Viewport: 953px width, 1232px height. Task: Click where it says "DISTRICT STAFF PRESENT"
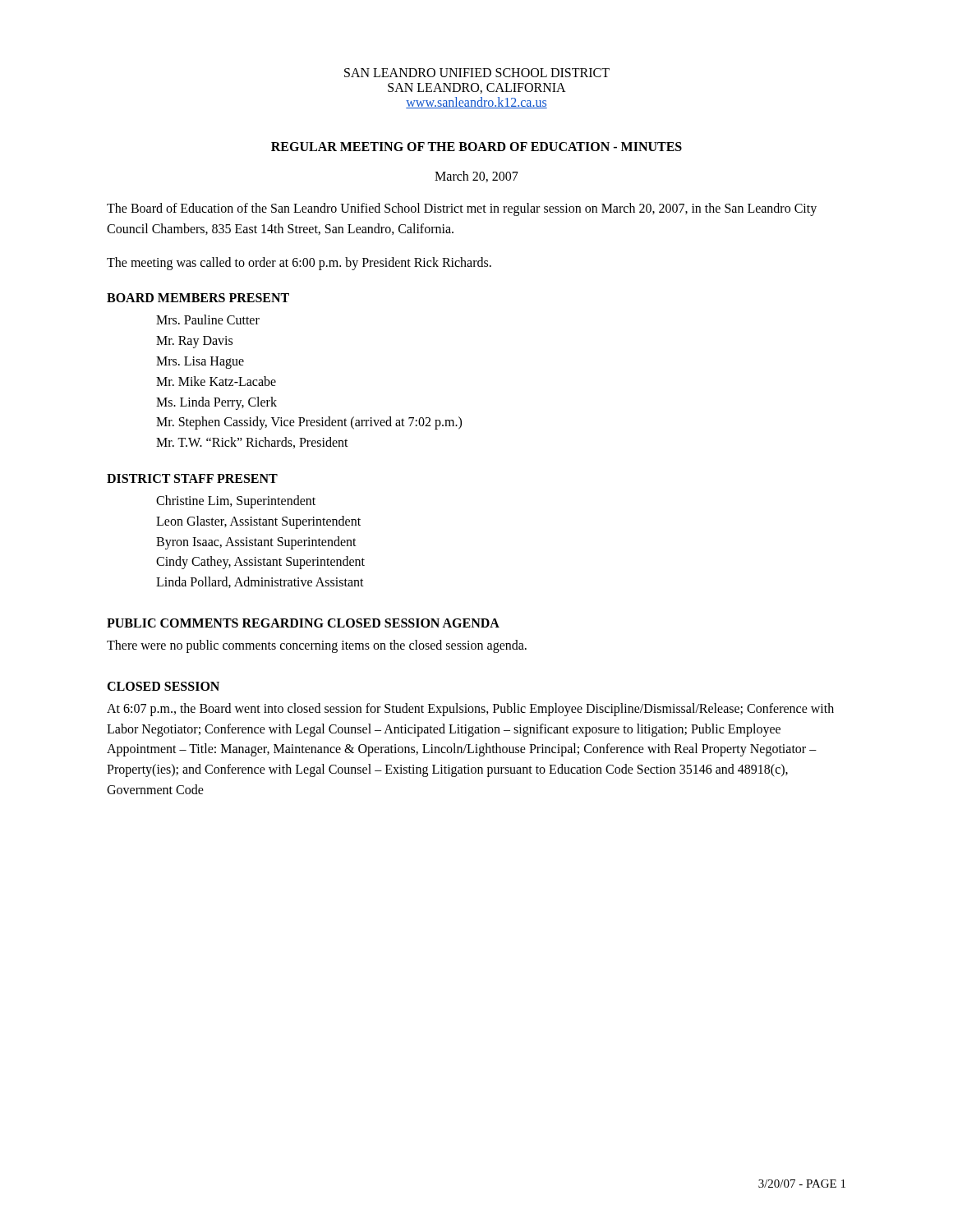click(192, 478)
